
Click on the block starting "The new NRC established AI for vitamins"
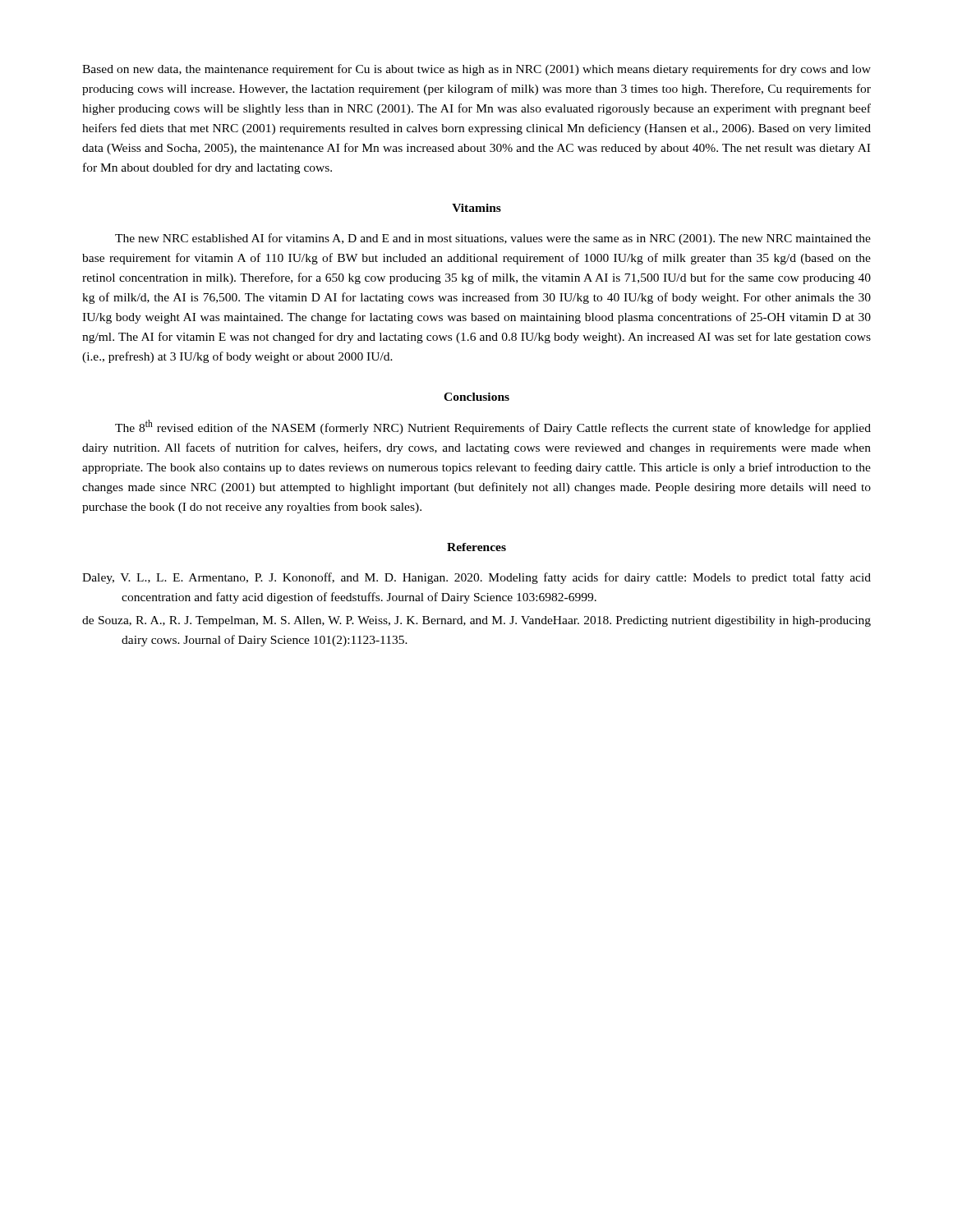point(476,297)
